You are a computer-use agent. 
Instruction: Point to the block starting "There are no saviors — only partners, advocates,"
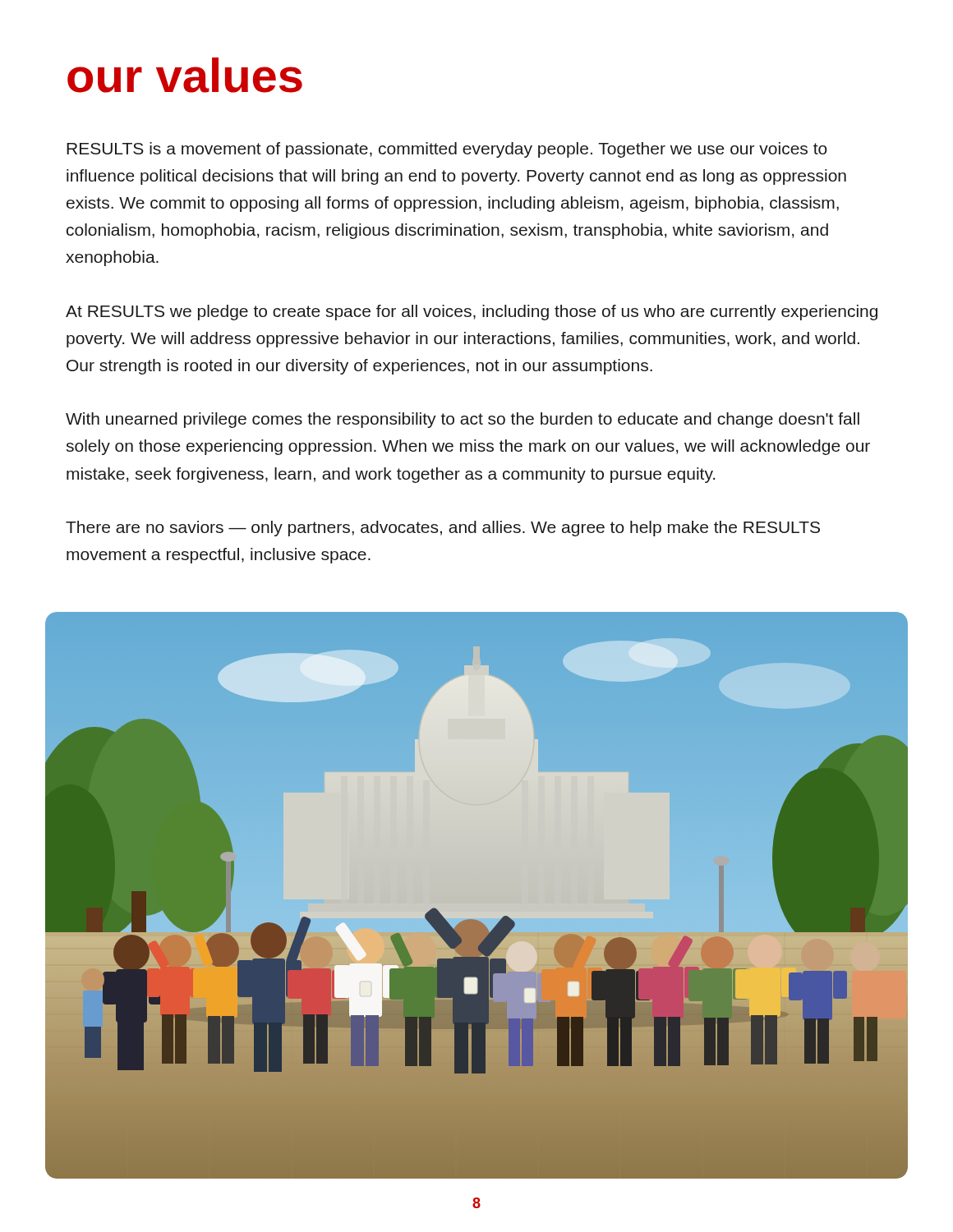point(443,540)
